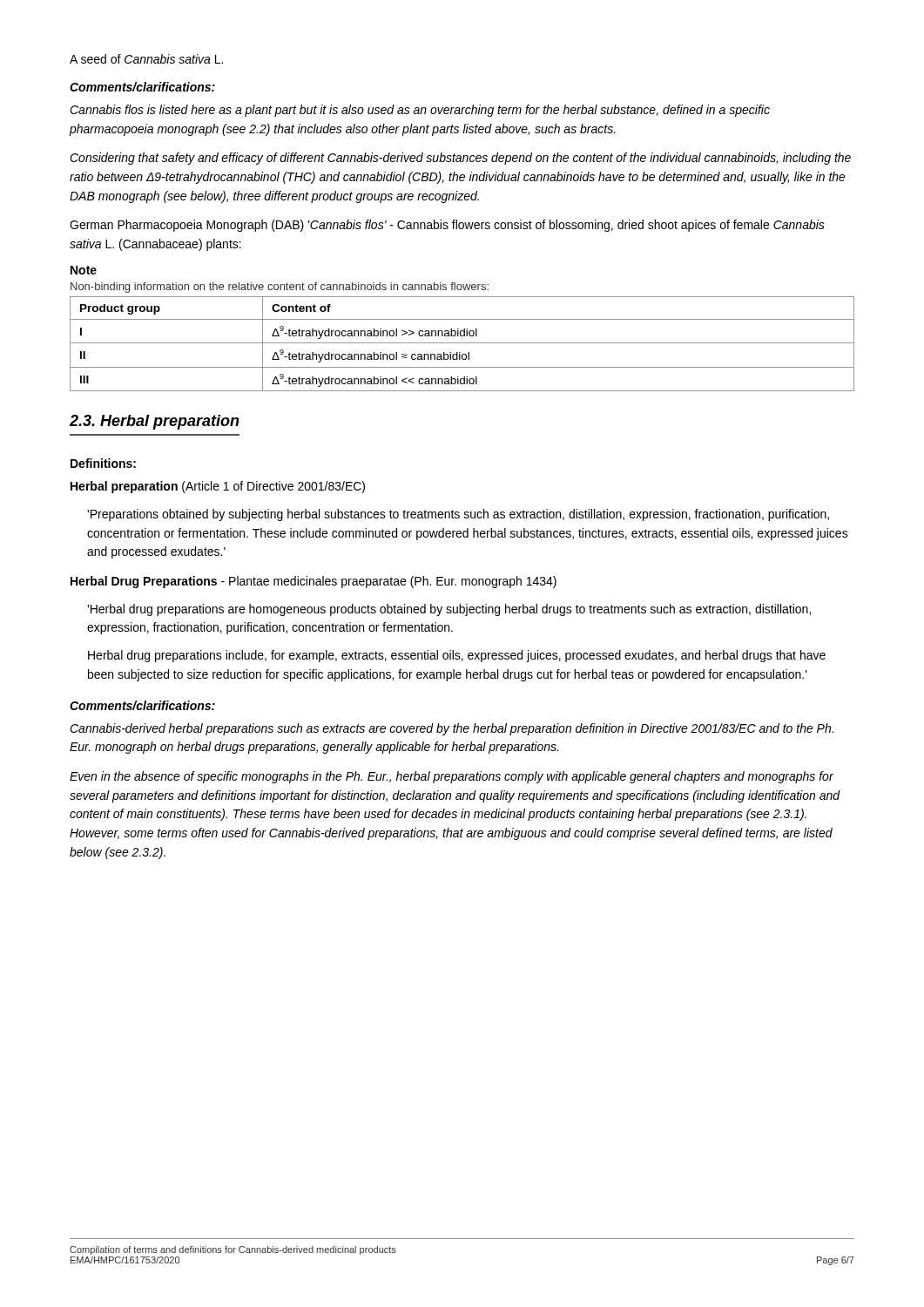
Task: Find the block on this page that starts "'Herbal drug preparations are homogeneous"
Action: point(450,618)
